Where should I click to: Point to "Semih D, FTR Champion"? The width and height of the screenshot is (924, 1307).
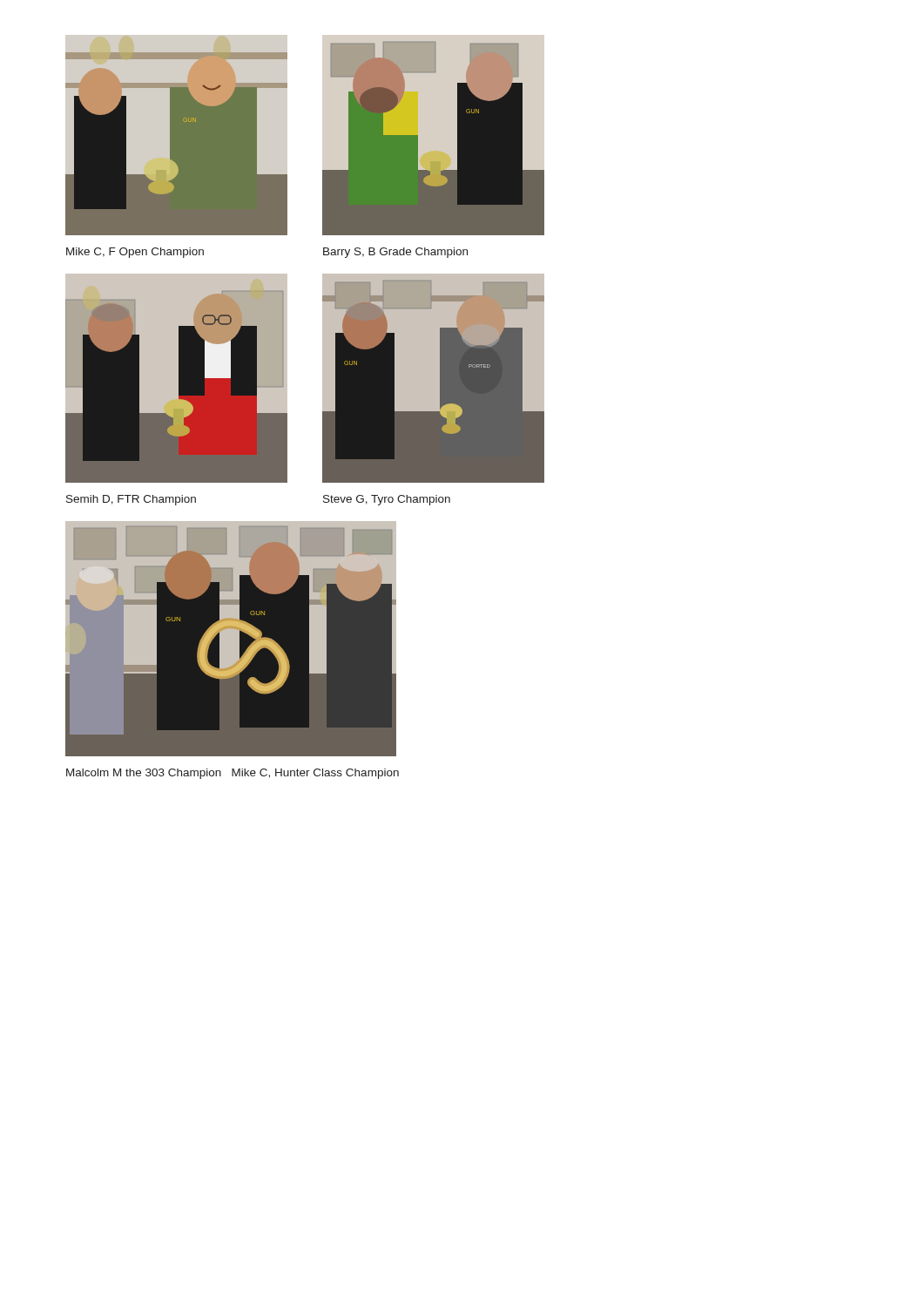point(131,499)
